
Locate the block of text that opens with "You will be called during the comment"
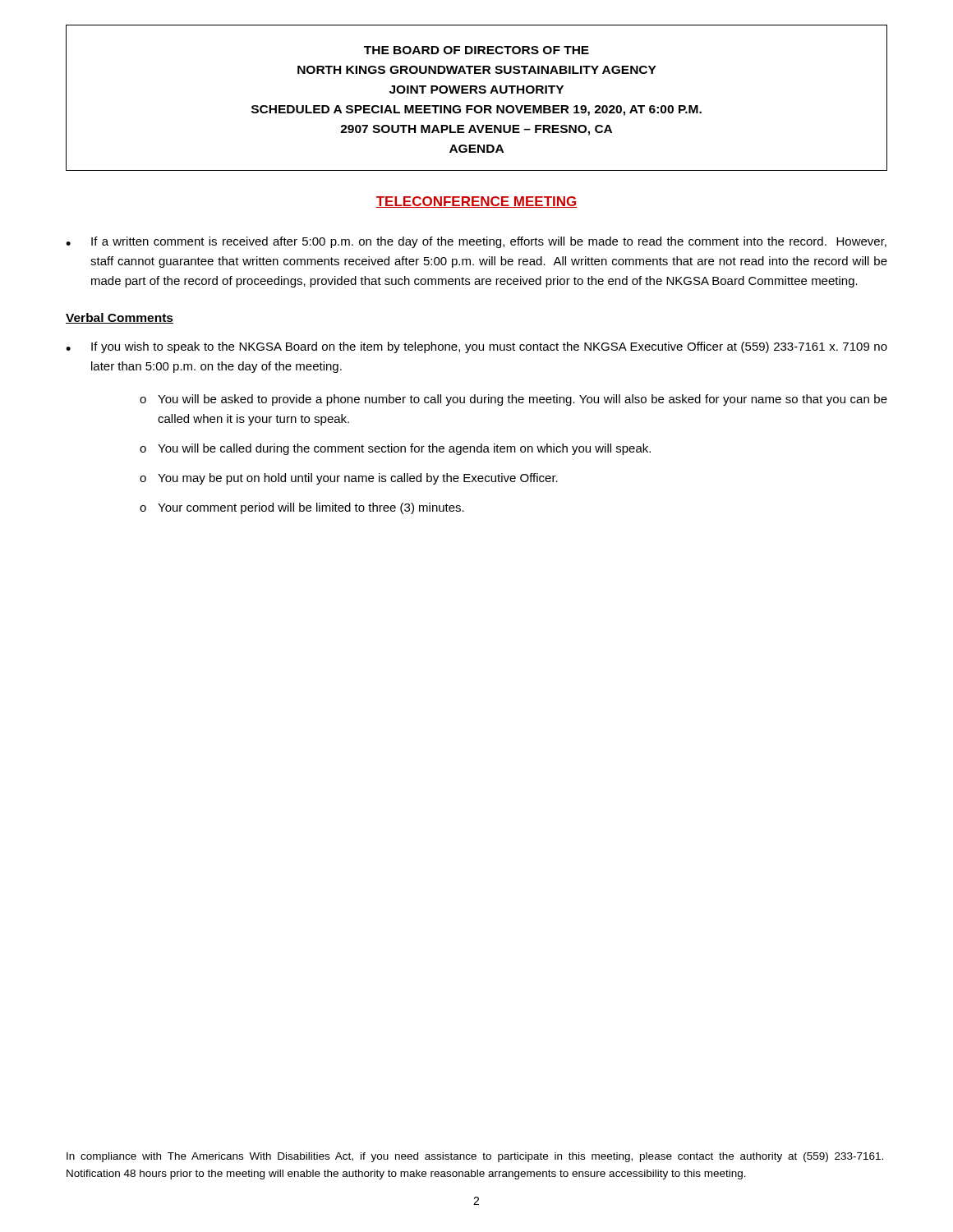coord(405,448)
